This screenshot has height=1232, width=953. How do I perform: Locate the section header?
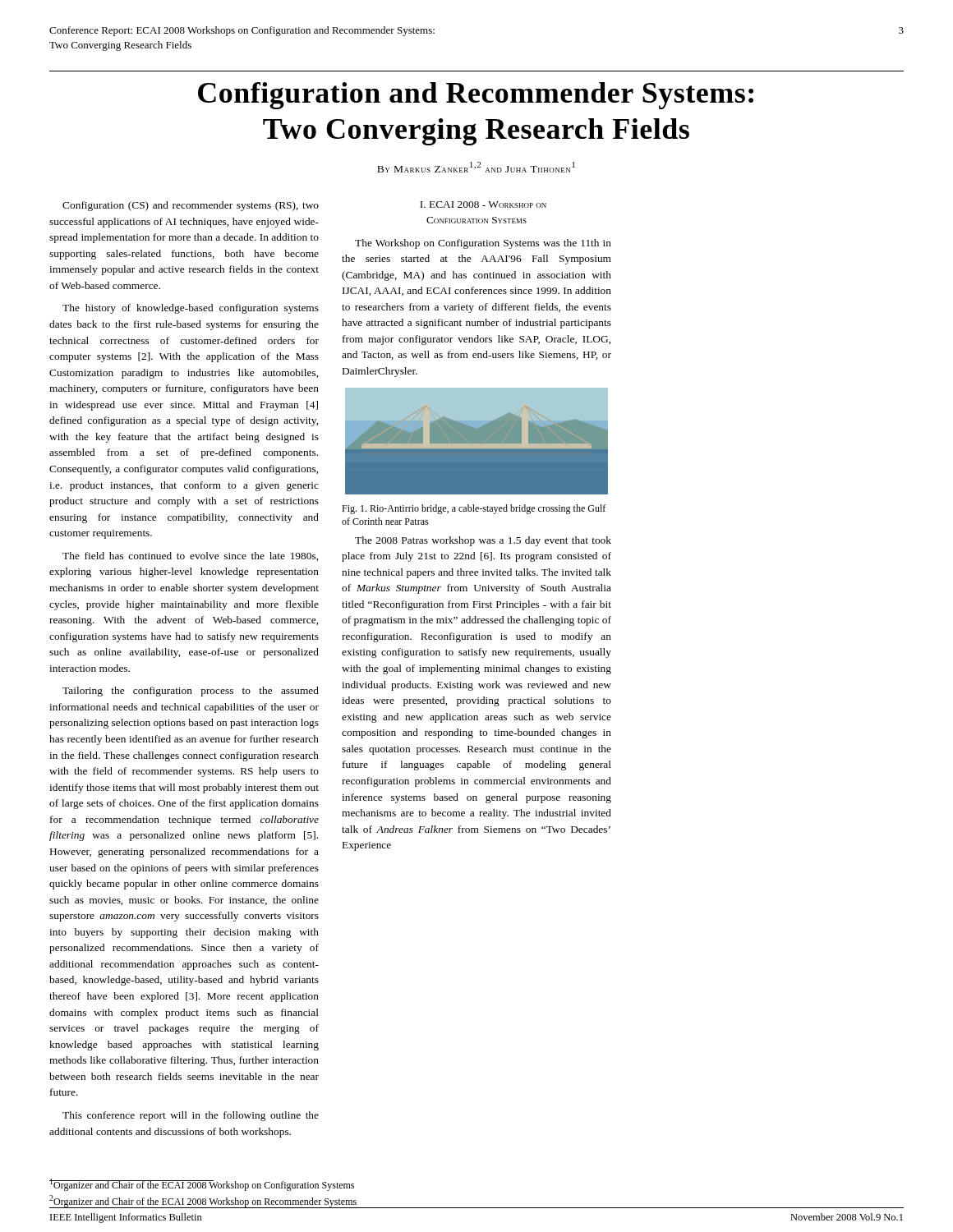(483, 212)
